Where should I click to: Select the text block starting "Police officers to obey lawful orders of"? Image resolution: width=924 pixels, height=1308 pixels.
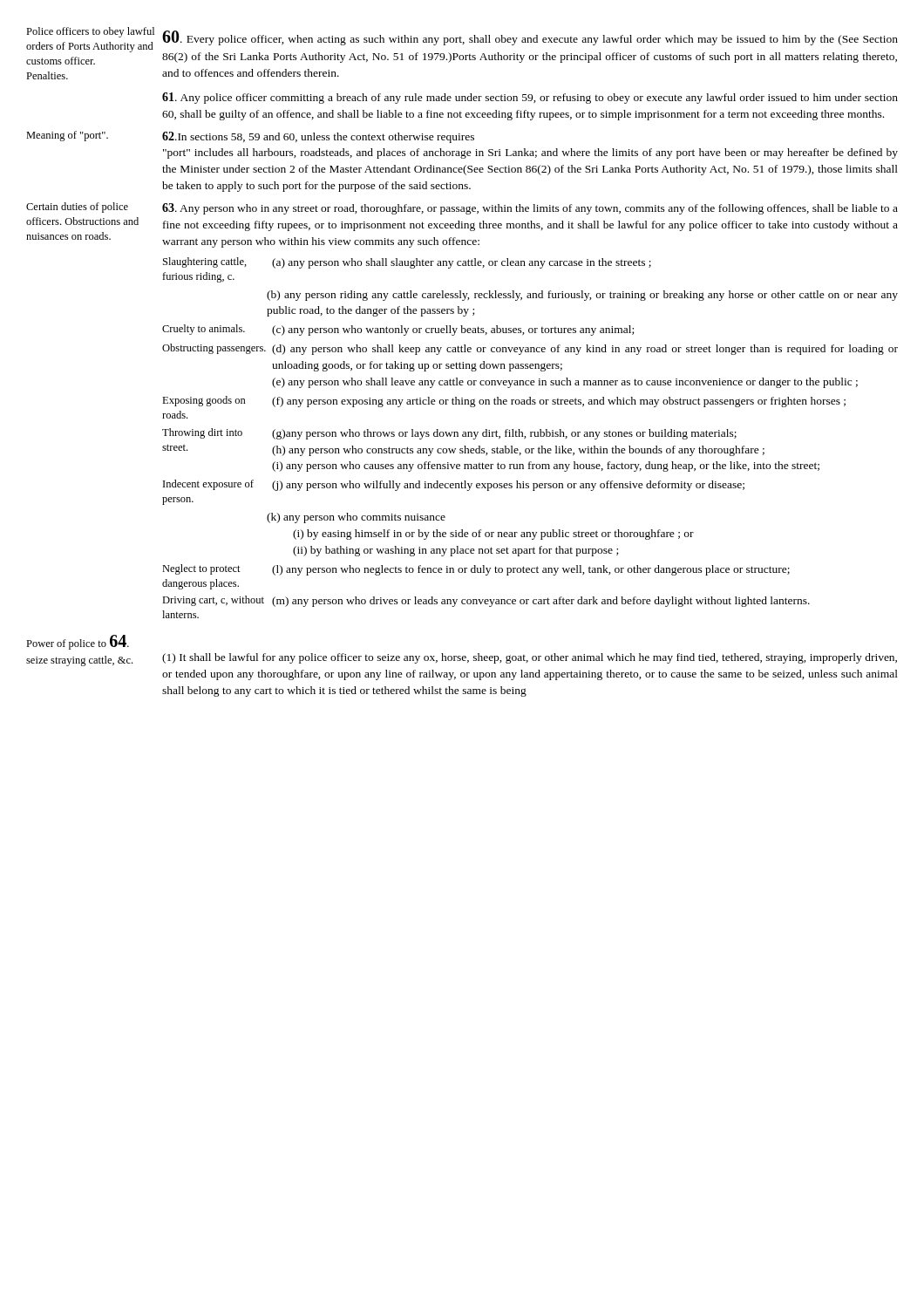91,53
